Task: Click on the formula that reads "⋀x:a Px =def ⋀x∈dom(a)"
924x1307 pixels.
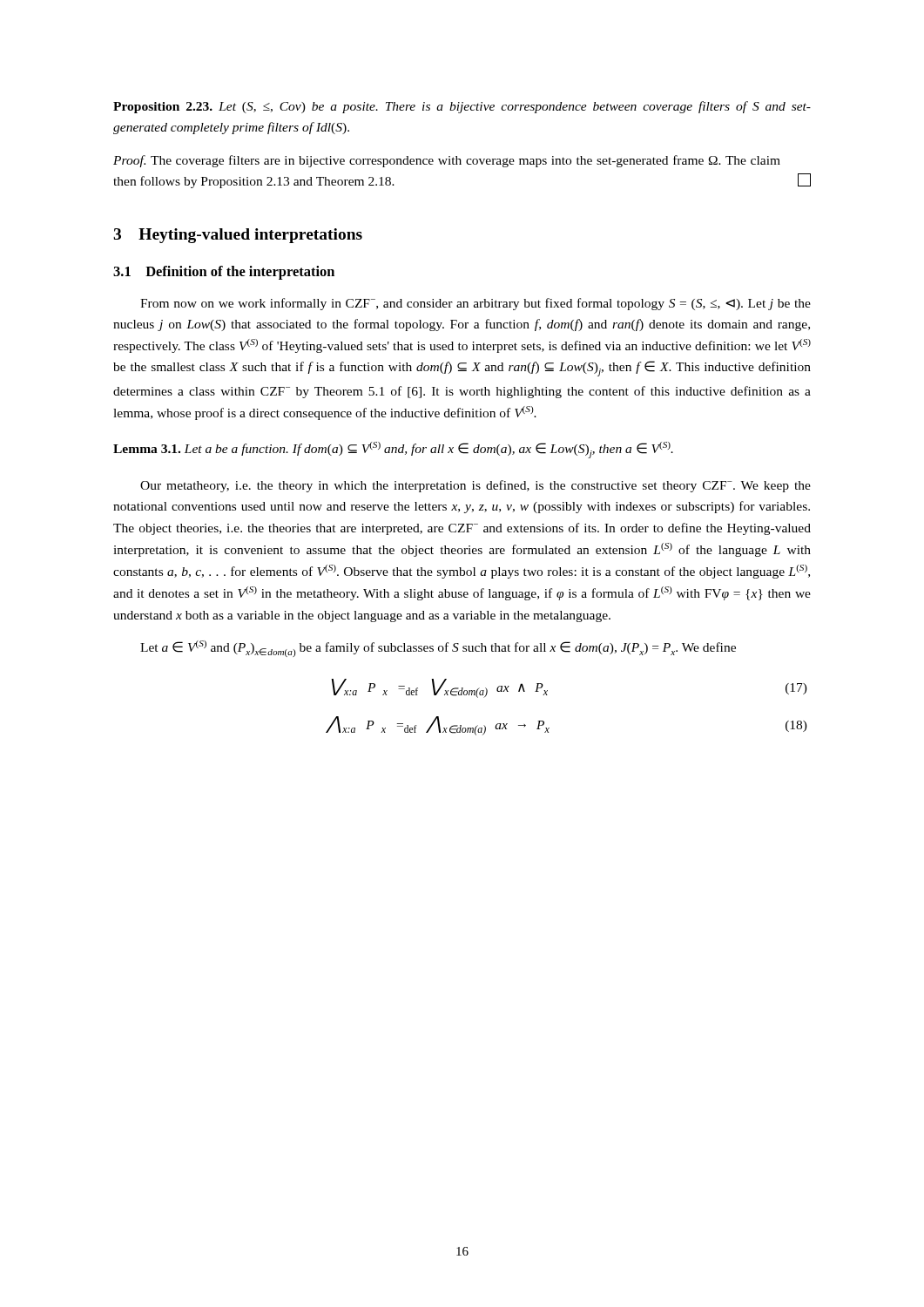Action: 462,725
